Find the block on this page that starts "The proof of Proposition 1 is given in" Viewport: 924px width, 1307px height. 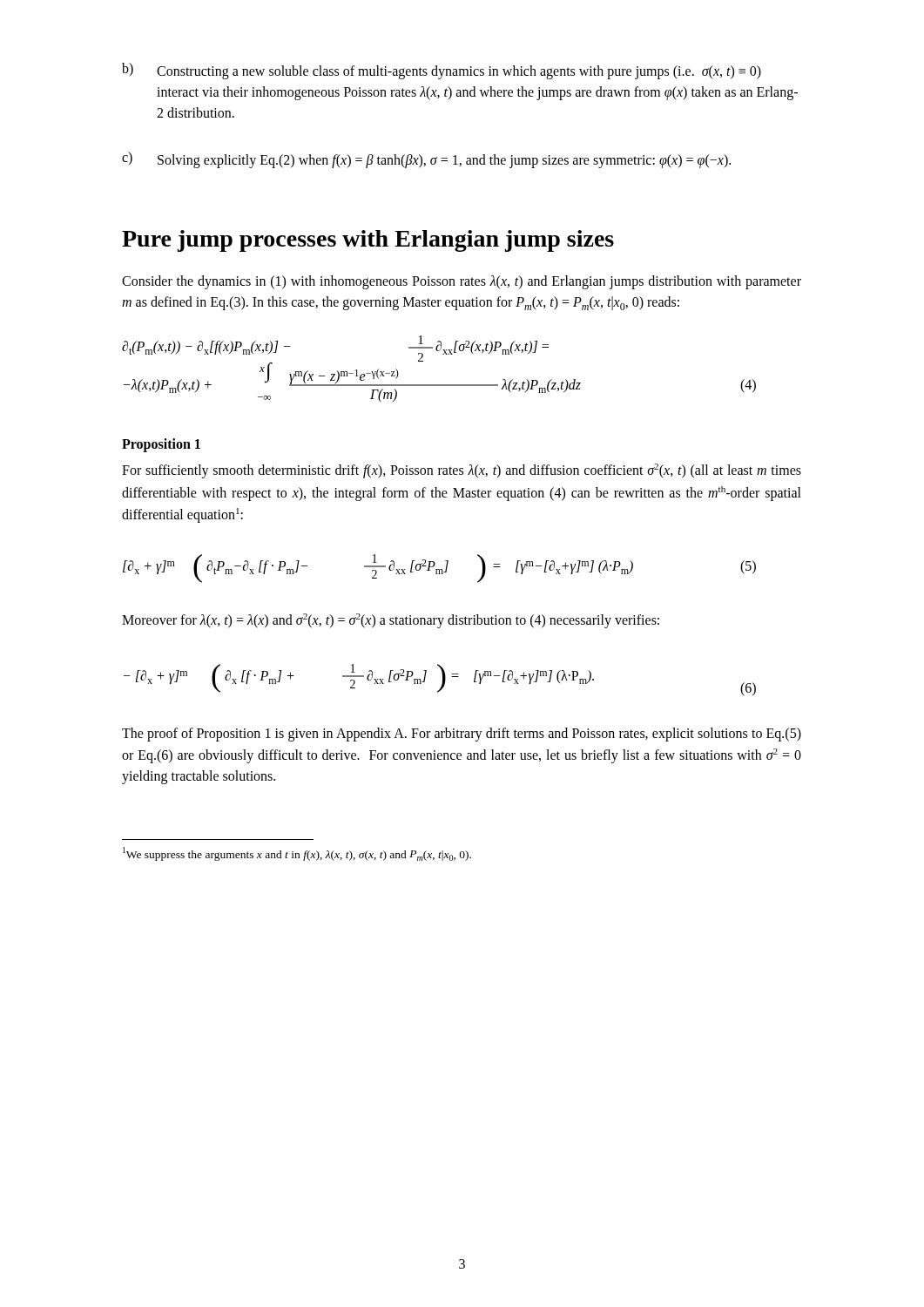(x=462, y=754)
